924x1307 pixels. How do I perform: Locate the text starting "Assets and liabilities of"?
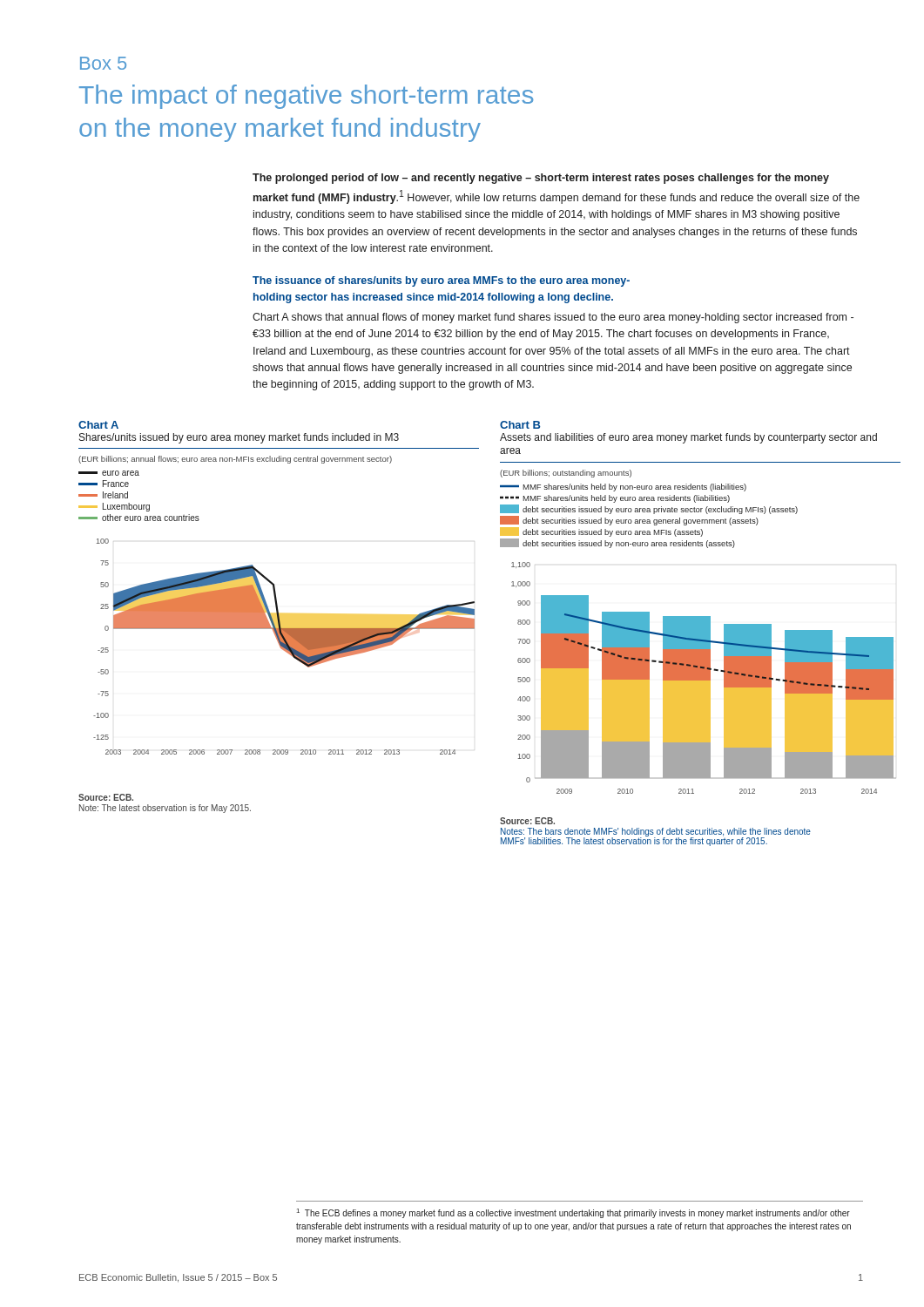click(689, 444)
